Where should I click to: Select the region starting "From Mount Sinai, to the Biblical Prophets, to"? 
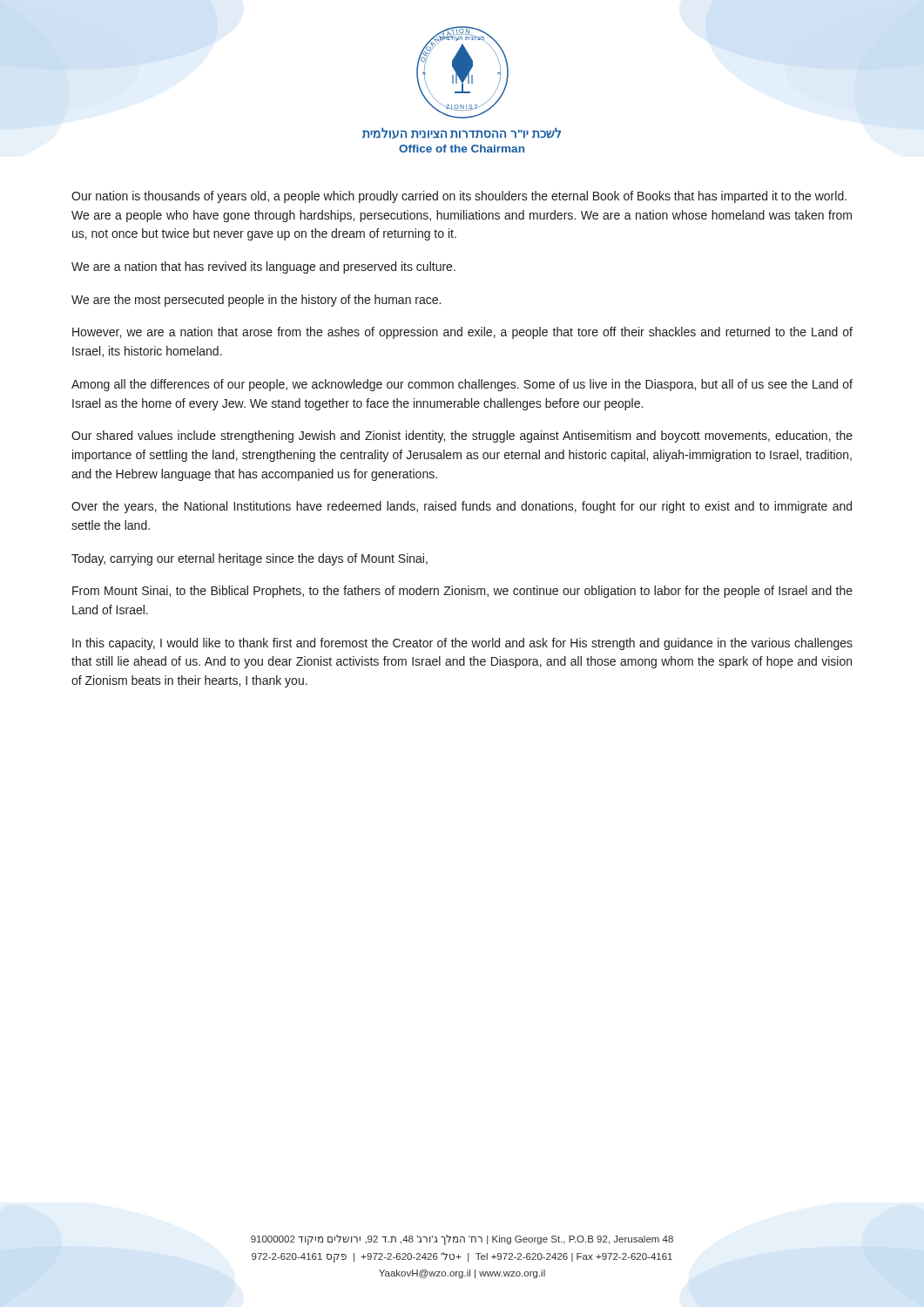[462, 601]
